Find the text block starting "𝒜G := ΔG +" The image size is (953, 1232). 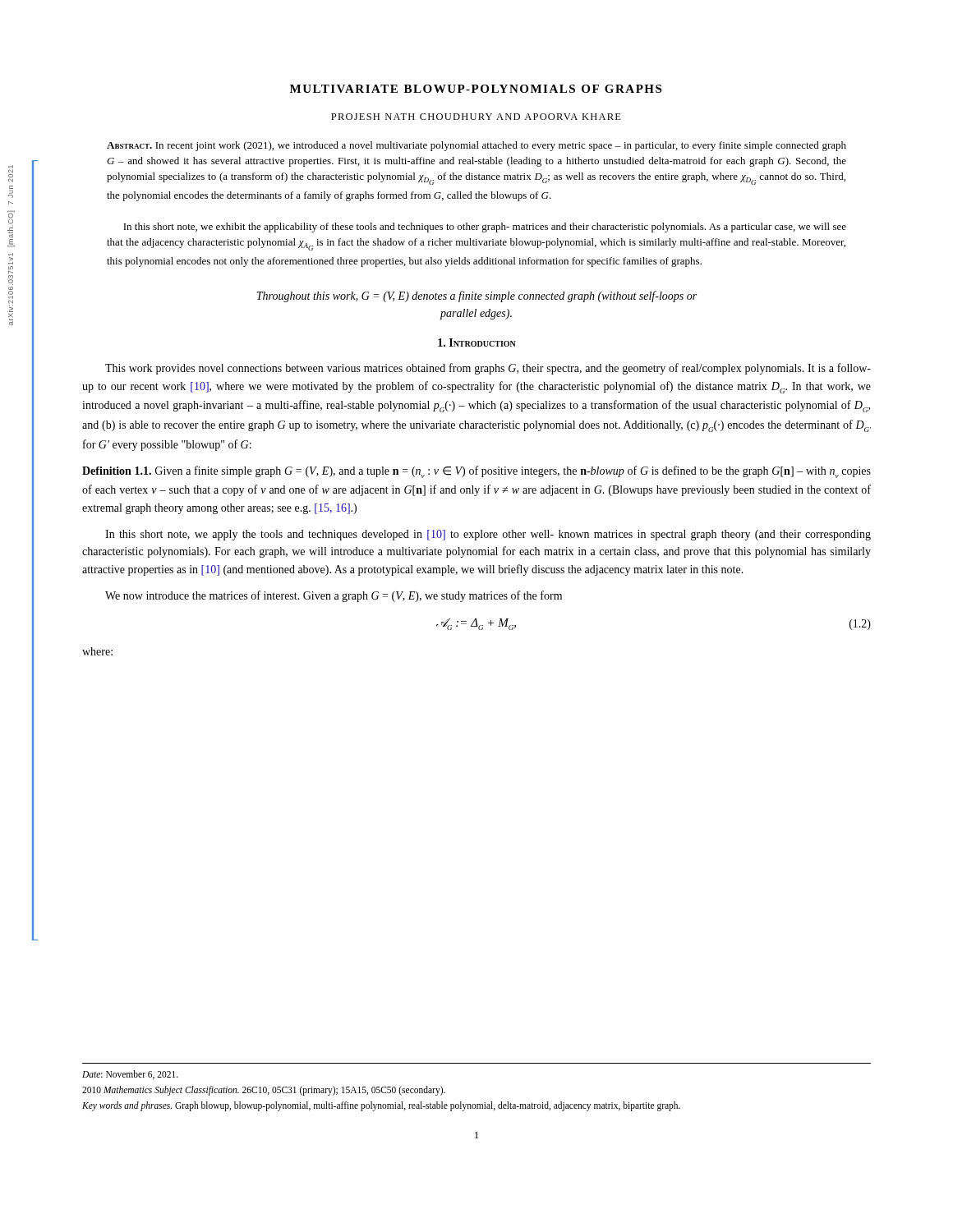(477, 624)
